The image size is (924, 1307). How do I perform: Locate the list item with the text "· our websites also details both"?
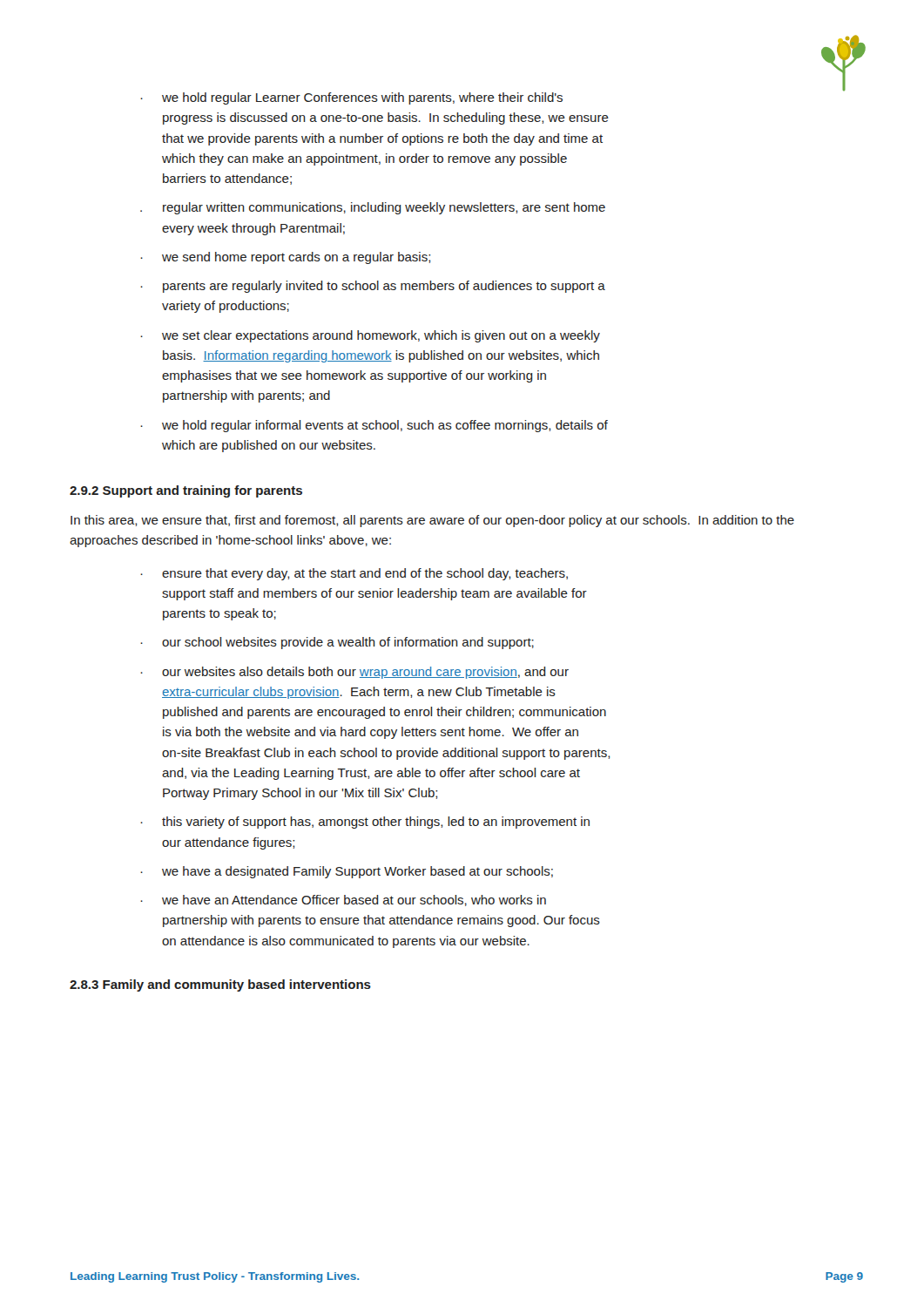(x=501, y=732)
